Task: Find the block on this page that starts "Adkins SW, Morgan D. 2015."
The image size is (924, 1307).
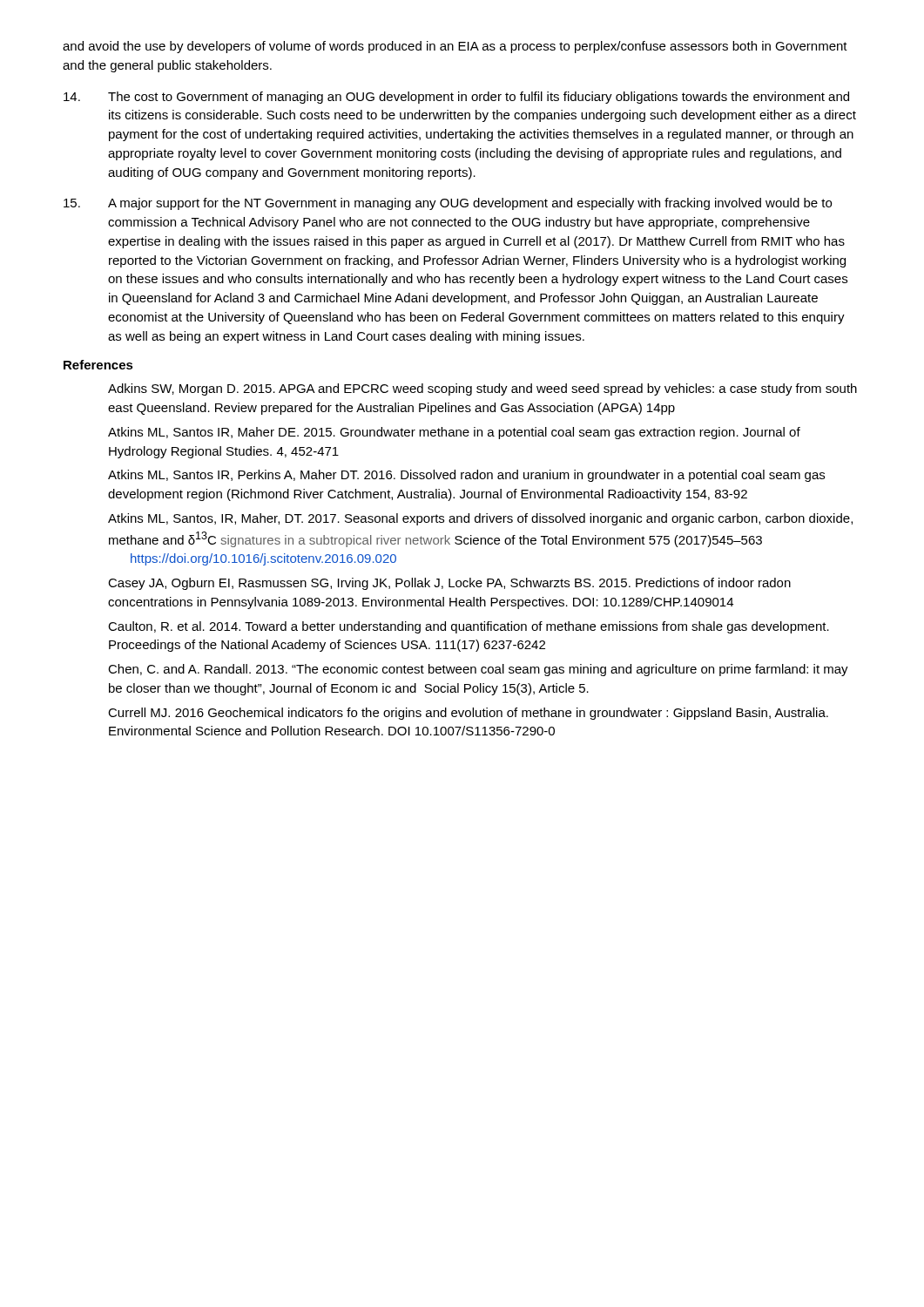Action: tap(462, 398)
